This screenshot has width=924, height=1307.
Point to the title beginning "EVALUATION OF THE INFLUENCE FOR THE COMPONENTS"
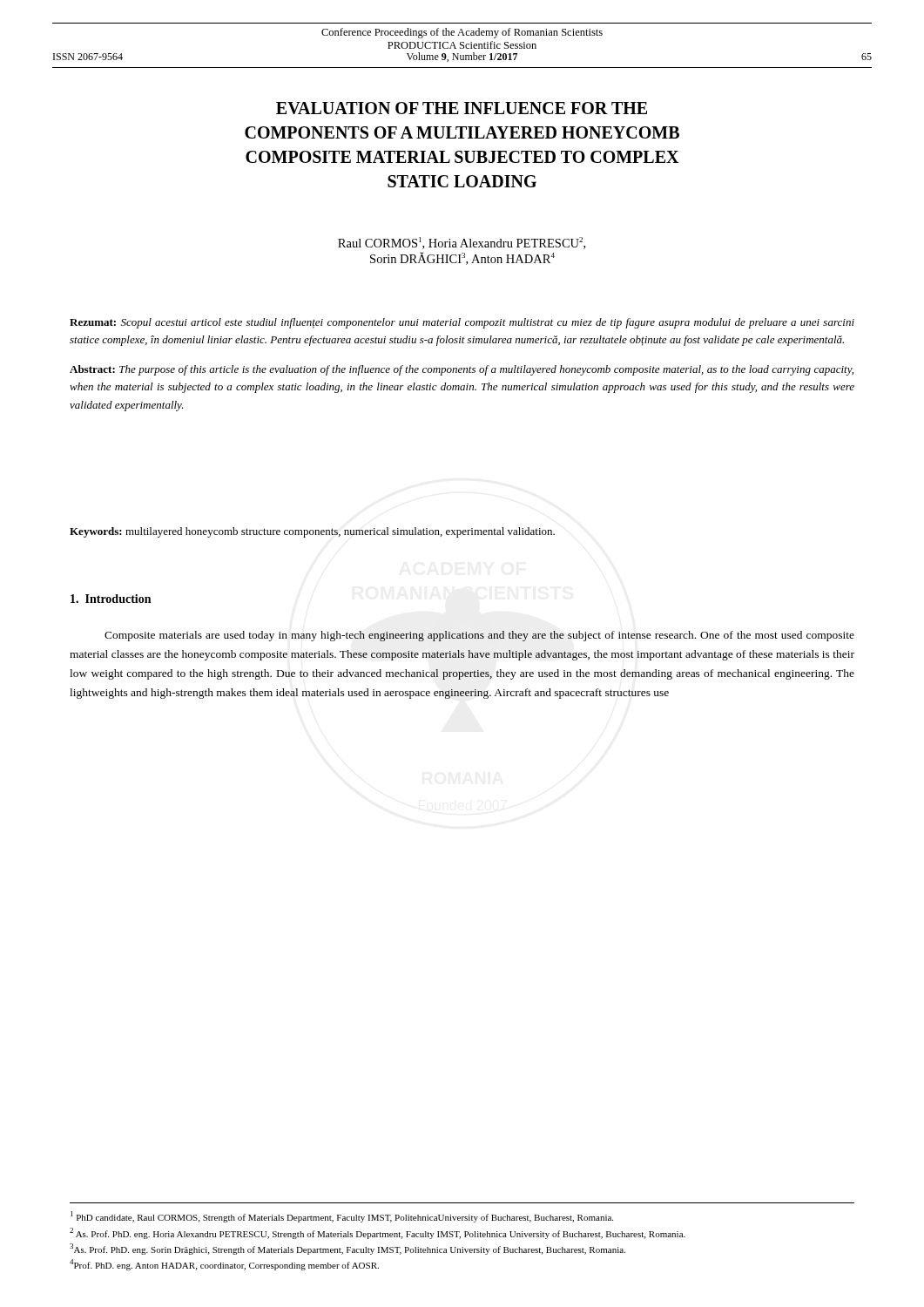pos(462,145)
